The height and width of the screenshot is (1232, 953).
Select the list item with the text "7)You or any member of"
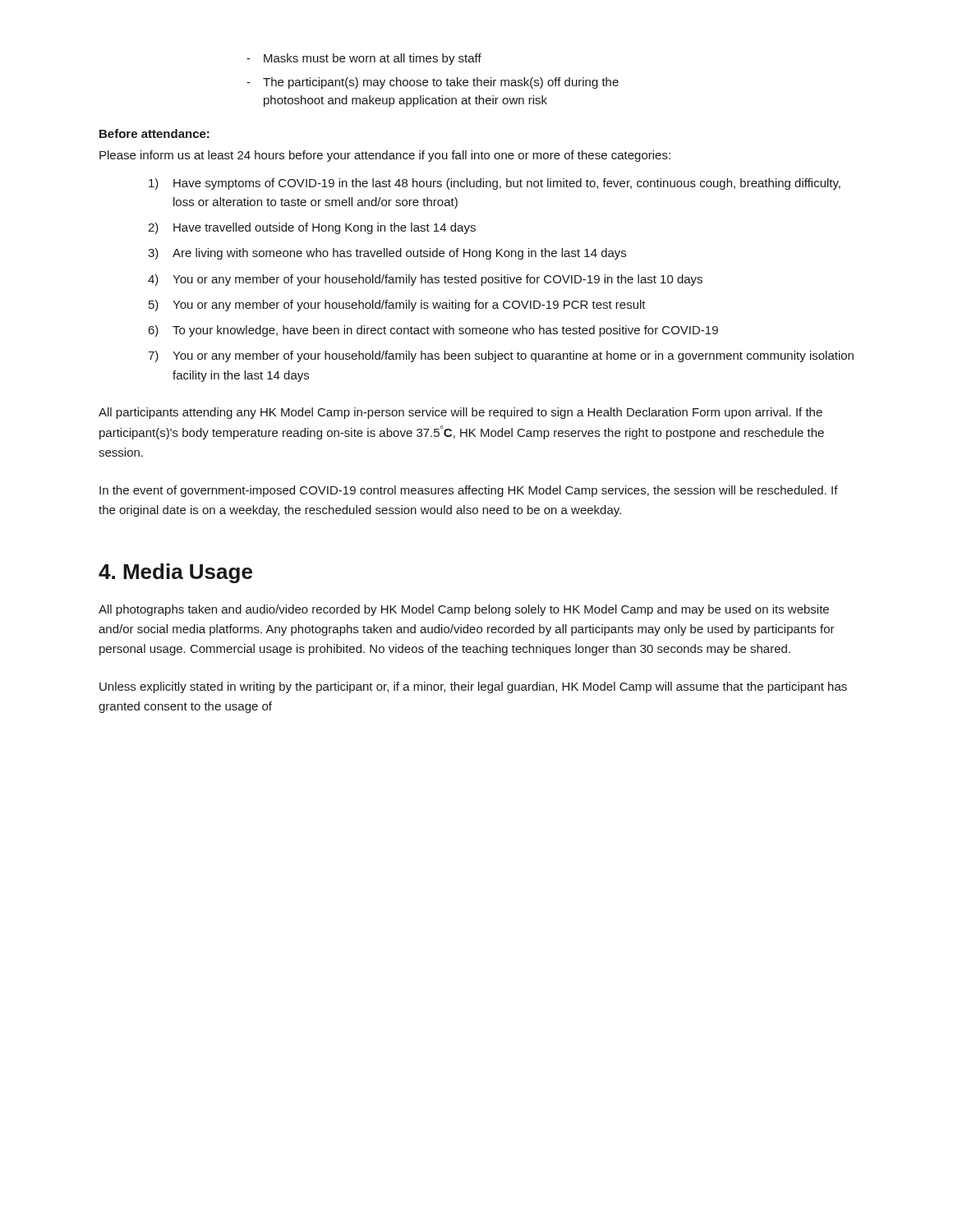pyautogui.click(x=501, y=365)
